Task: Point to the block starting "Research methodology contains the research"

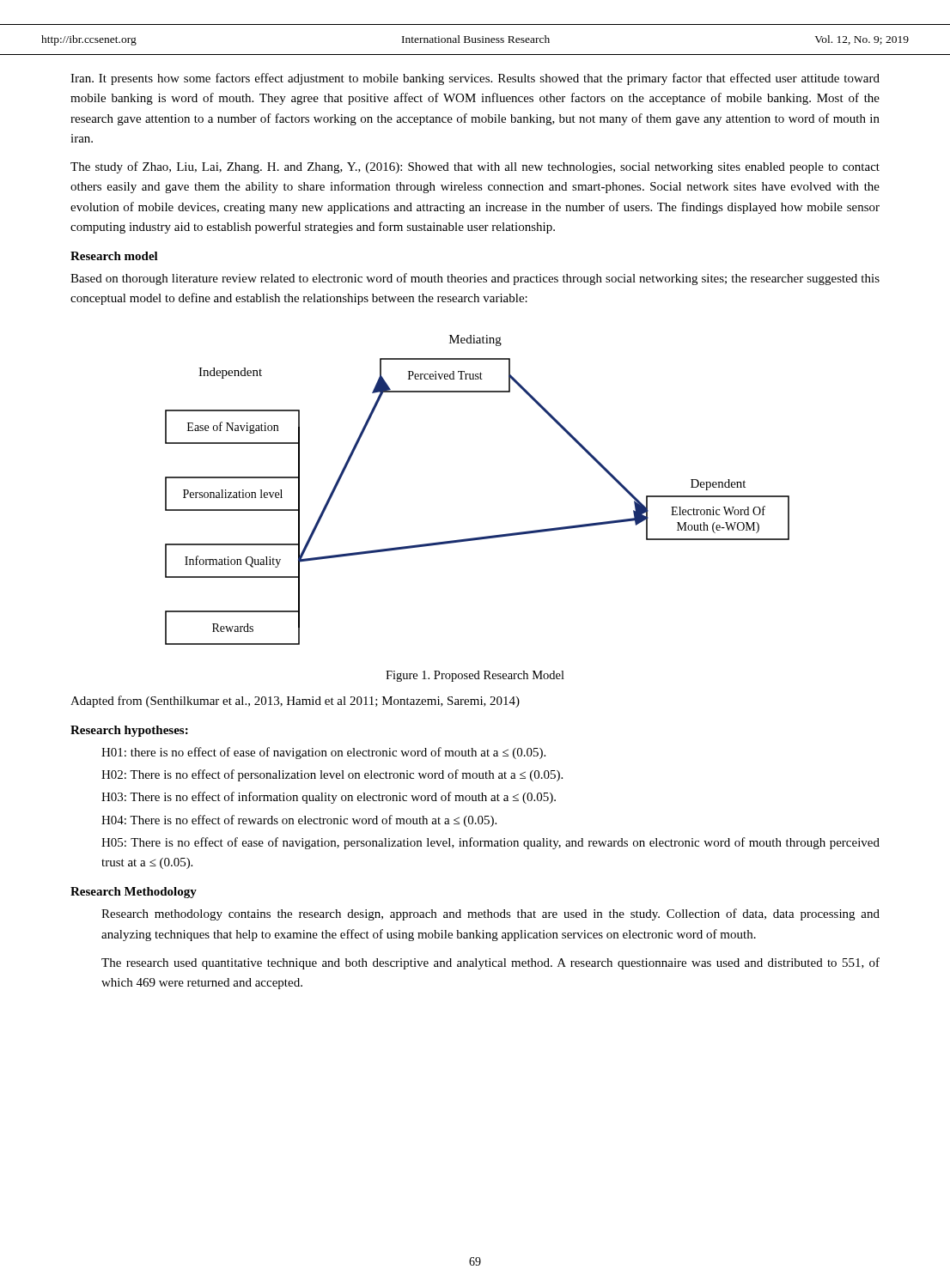Action: point(490,924)
